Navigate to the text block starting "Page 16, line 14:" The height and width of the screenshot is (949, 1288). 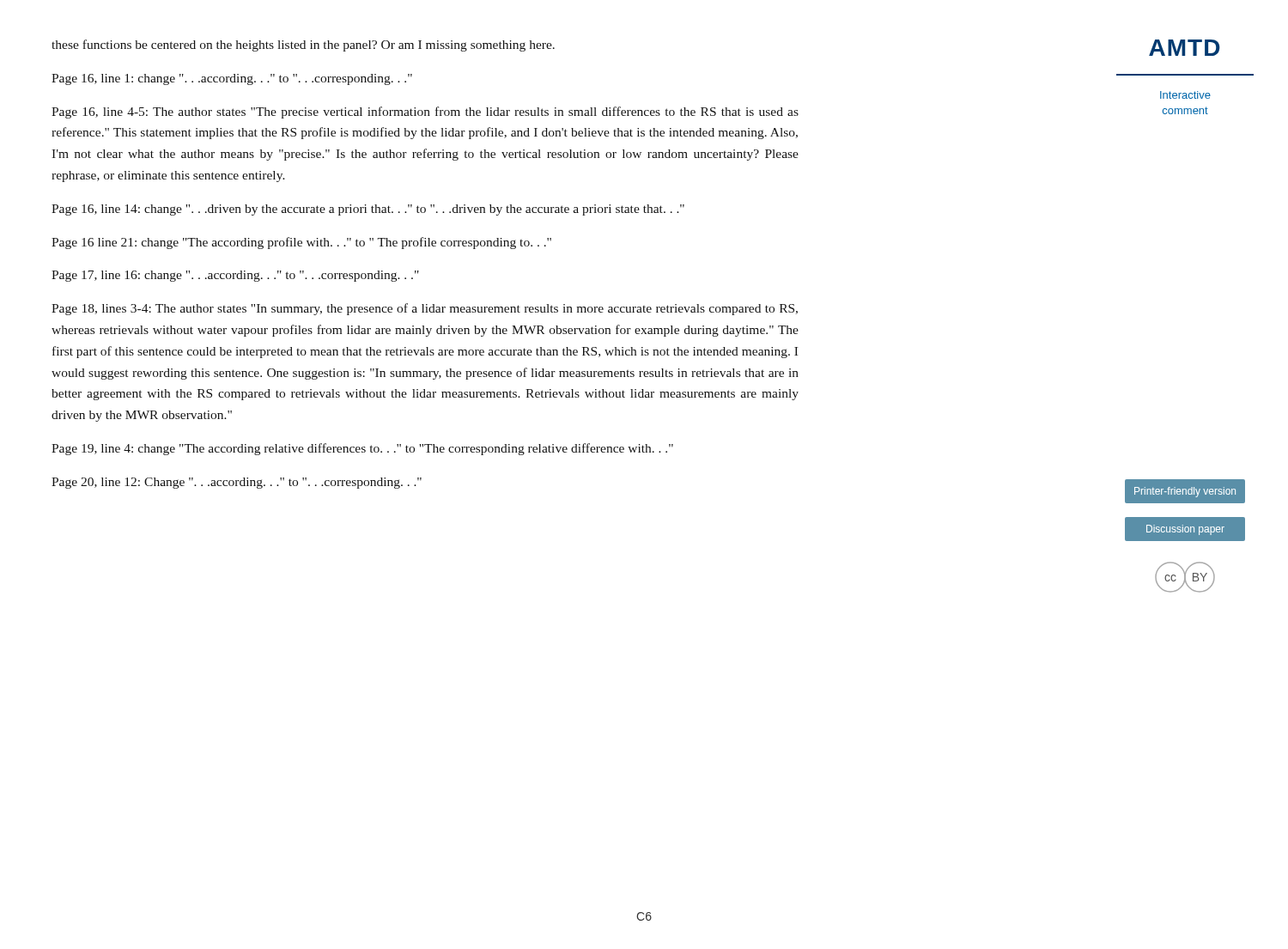368,208
